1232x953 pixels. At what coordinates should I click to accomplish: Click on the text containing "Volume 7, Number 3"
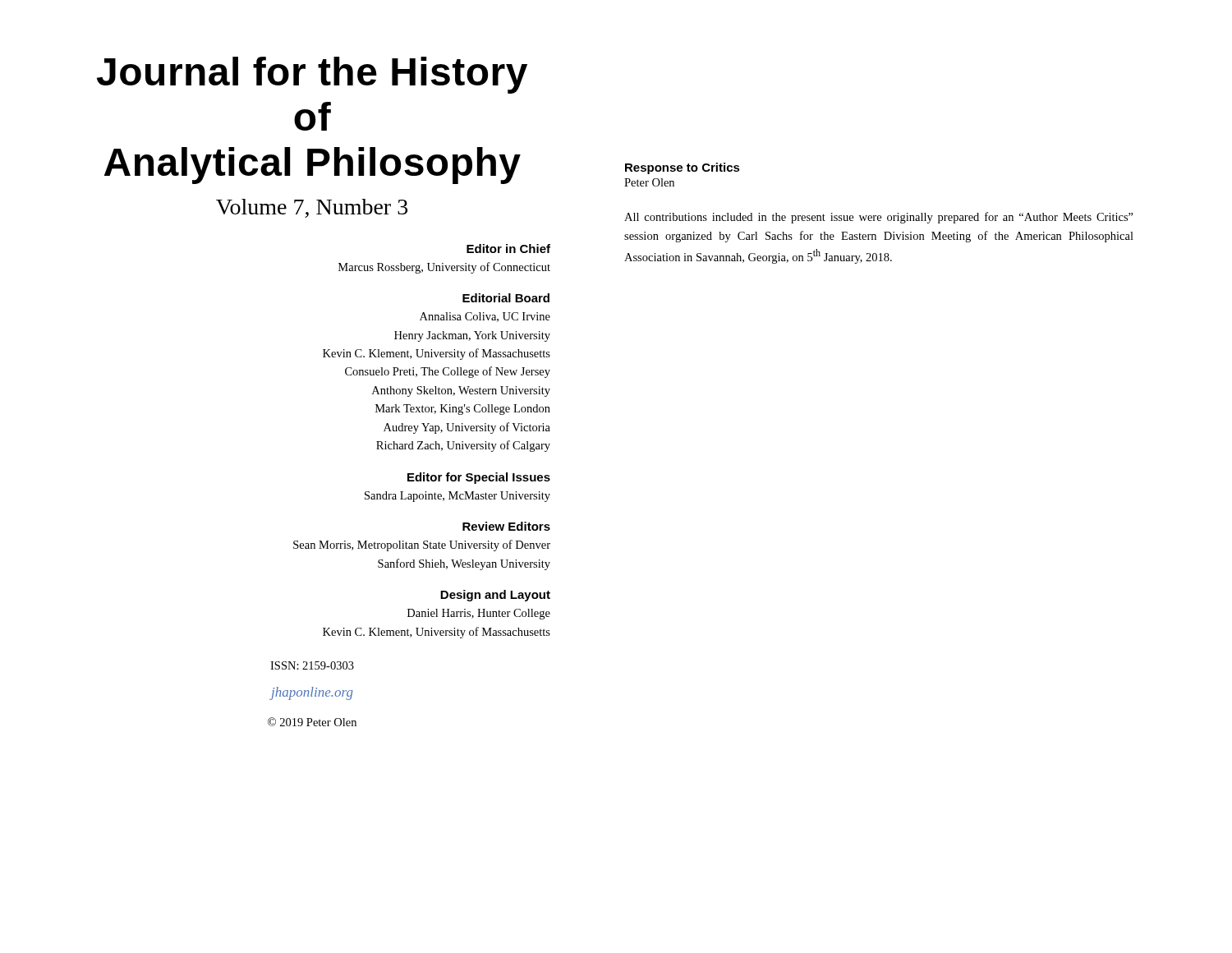click(x=312, y=206)
